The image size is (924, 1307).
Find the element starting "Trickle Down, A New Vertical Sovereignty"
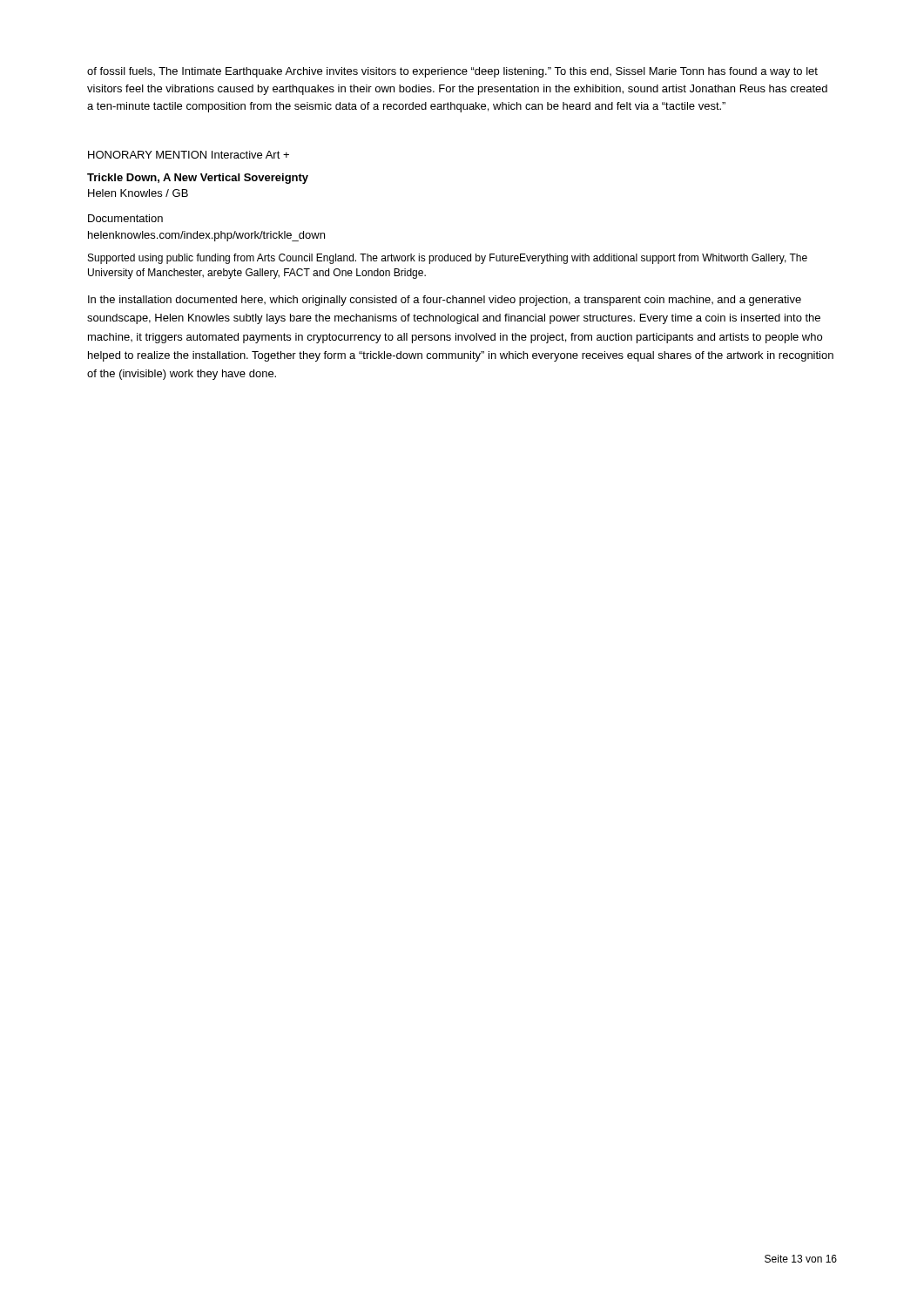pos(198,185)
